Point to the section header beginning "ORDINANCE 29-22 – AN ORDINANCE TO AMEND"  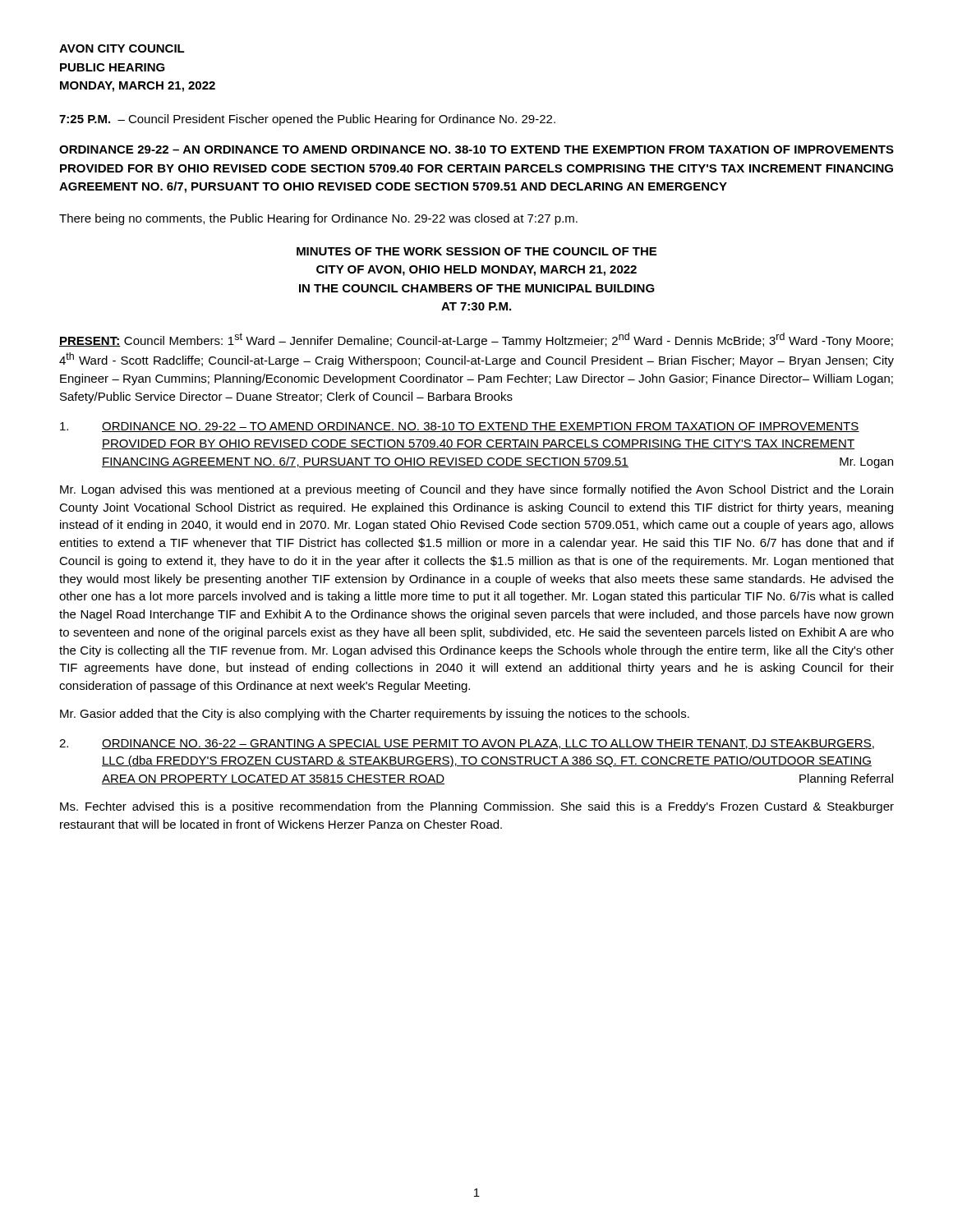pos(476,168)
